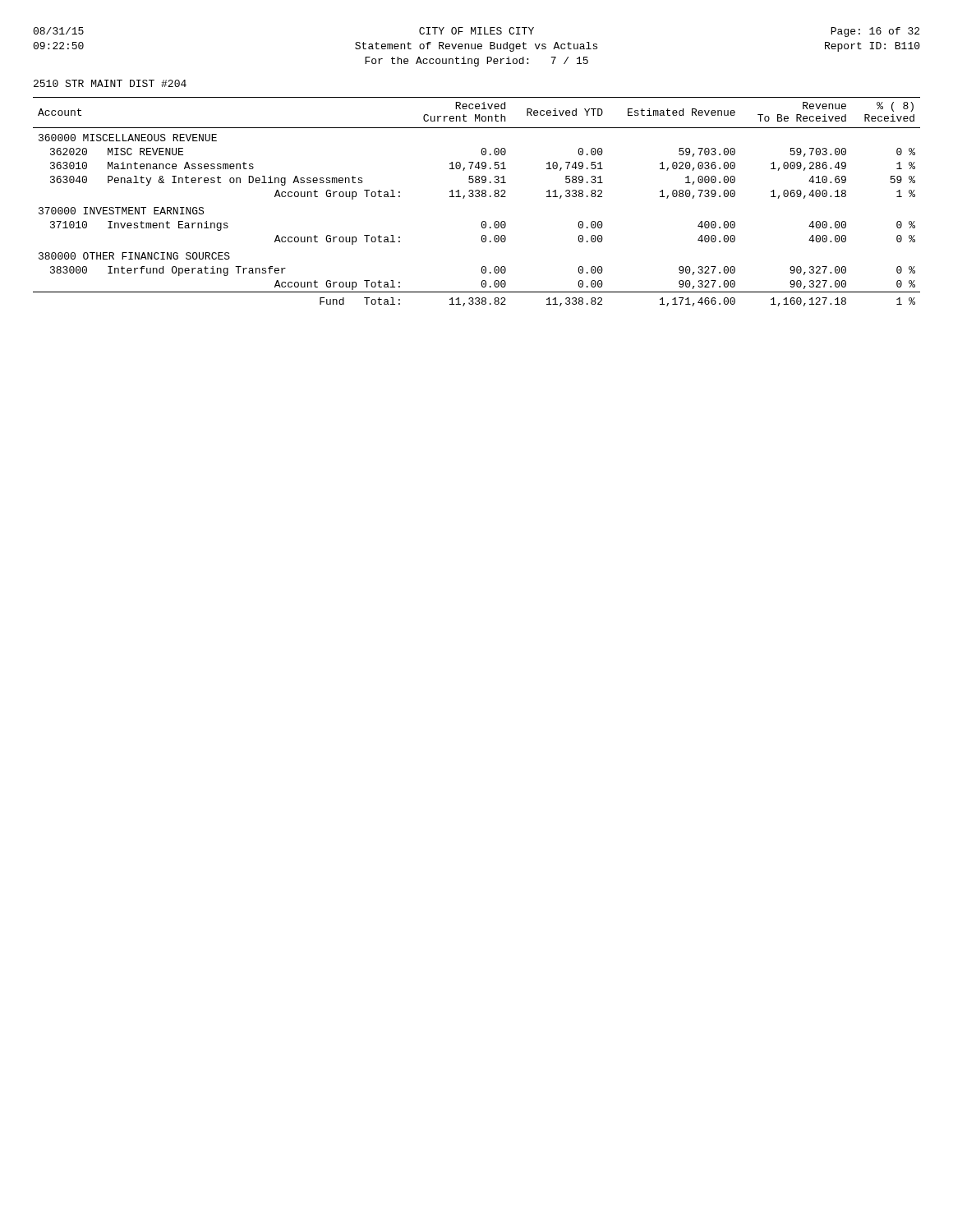Locate the table with the text "1 %"

point(476,203)
